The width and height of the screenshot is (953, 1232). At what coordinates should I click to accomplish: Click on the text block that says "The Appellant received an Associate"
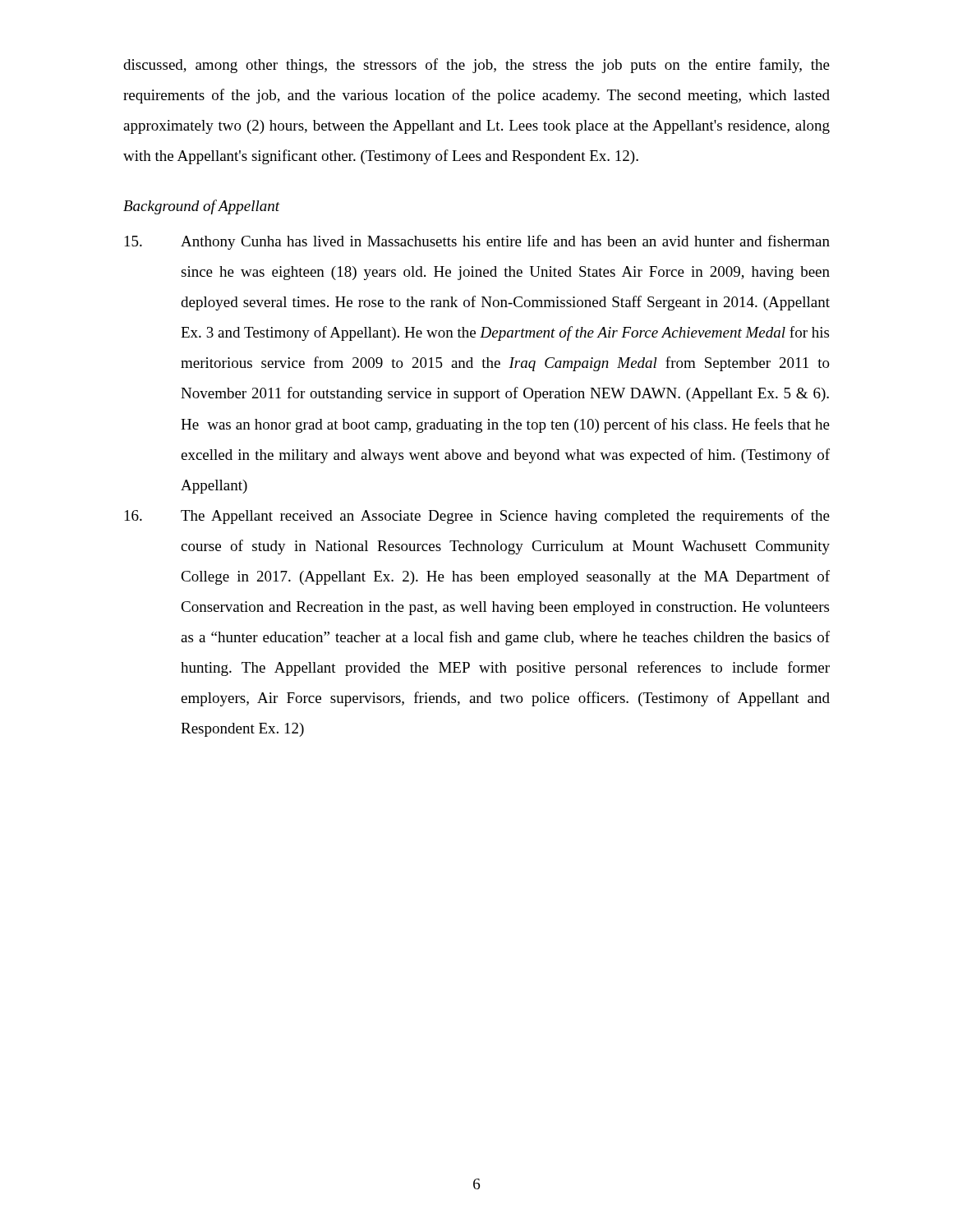(476, 622)
